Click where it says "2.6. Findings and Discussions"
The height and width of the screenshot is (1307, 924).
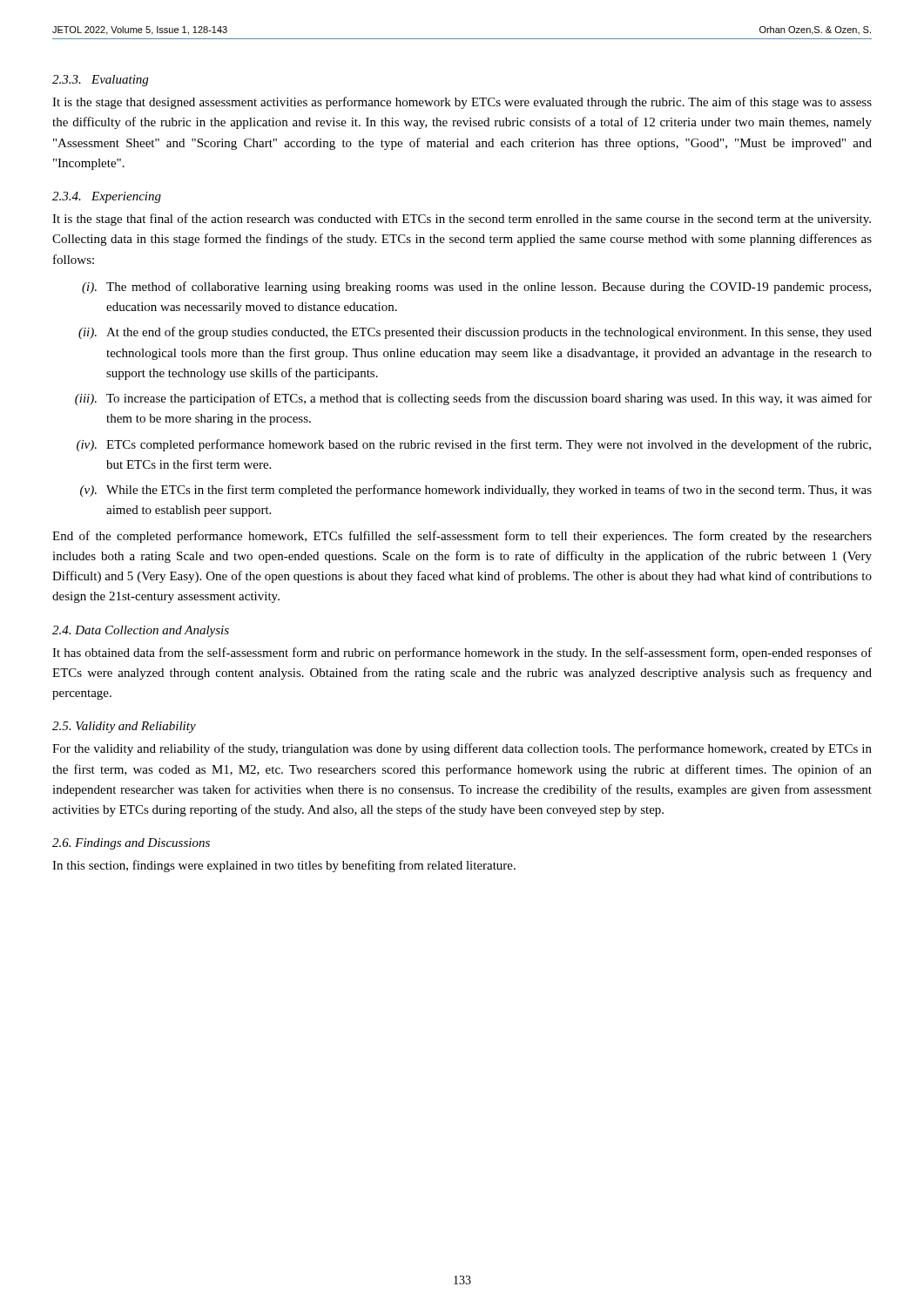click(131, 843)
